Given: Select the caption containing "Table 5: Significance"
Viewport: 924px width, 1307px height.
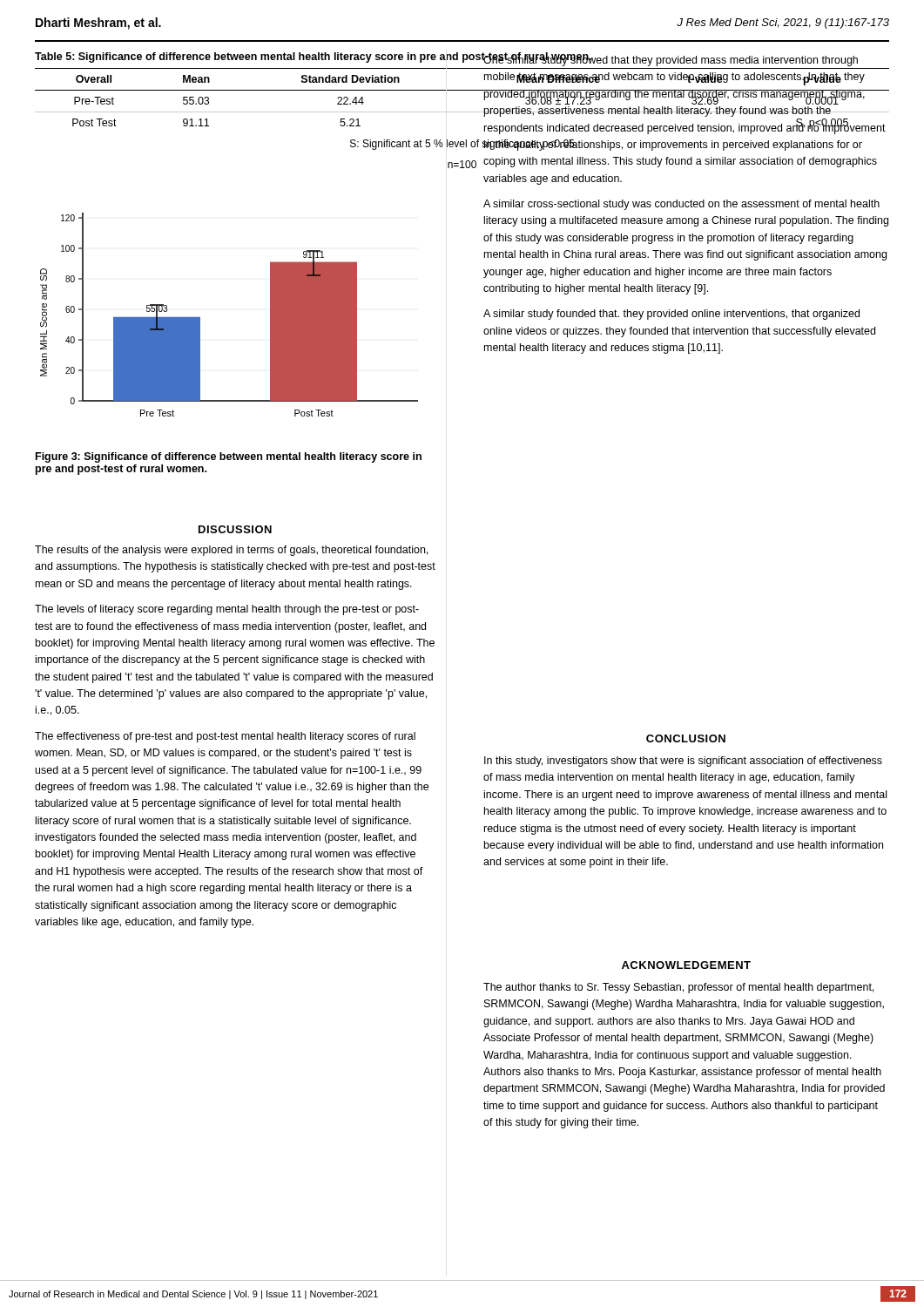Looking at the screenshot, I should [313, 57].
